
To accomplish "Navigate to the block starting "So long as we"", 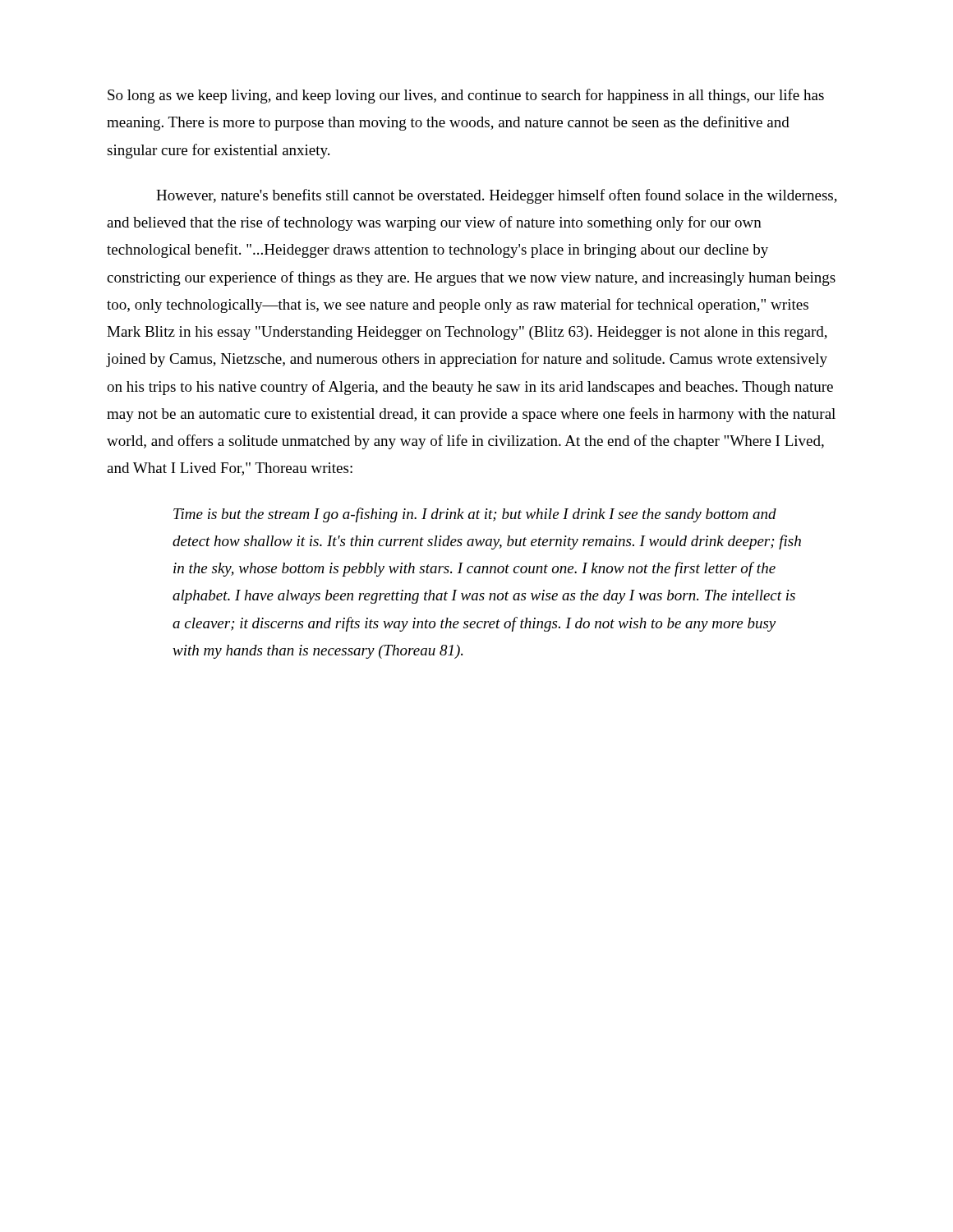I will tap(472, 372).
